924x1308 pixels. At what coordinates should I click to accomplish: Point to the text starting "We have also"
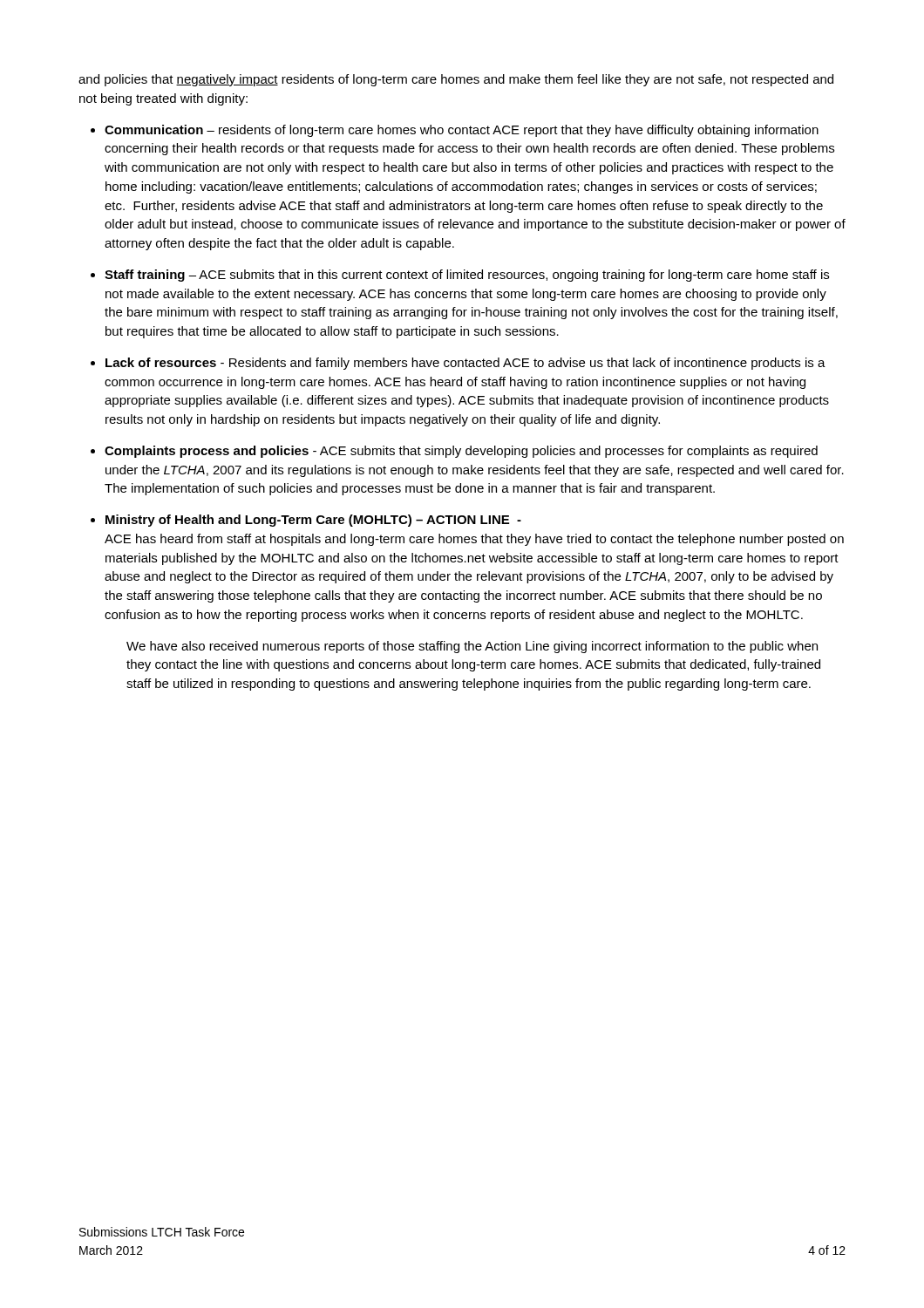point(486,665)
